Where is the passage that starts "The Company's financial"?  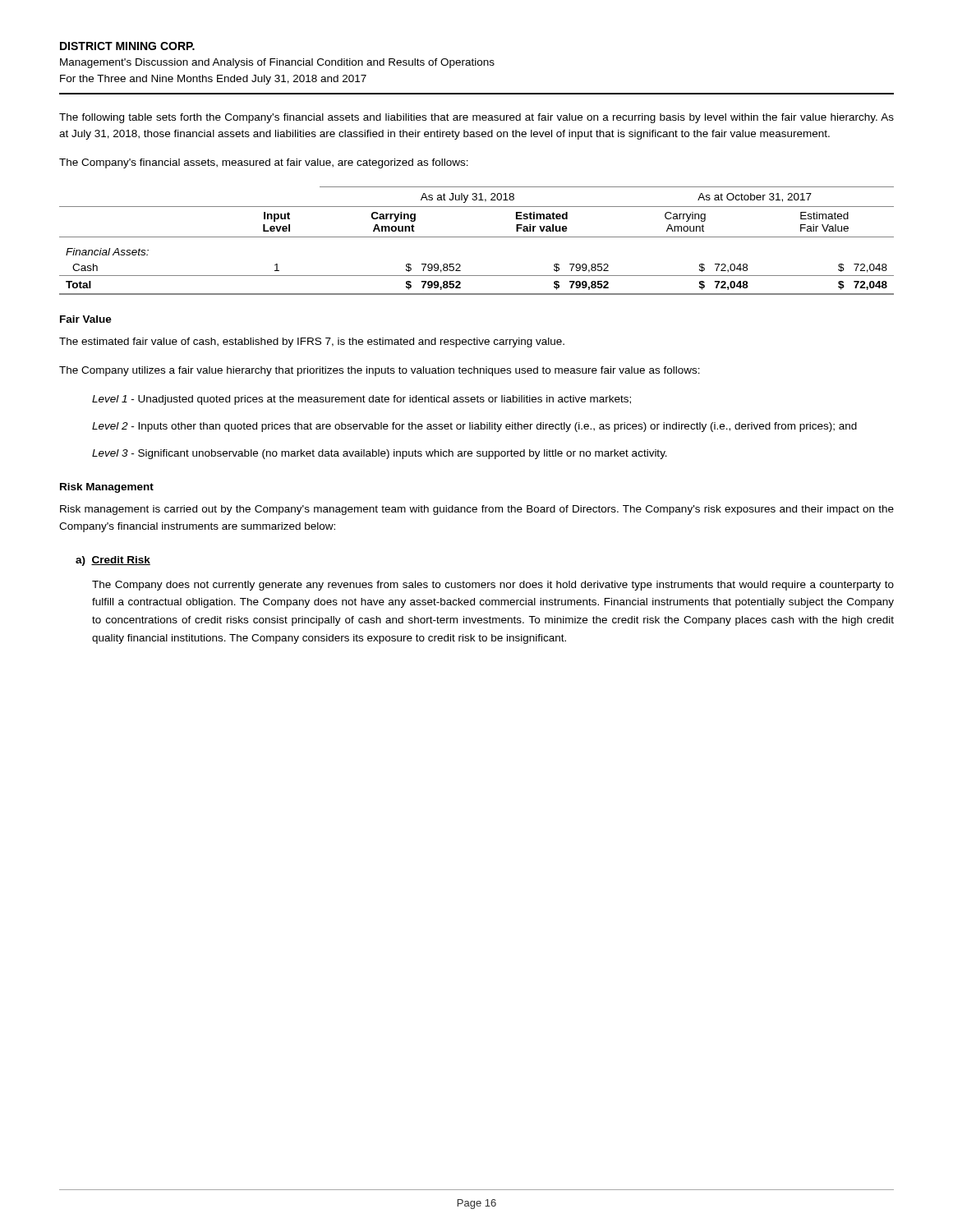[264, 163]
